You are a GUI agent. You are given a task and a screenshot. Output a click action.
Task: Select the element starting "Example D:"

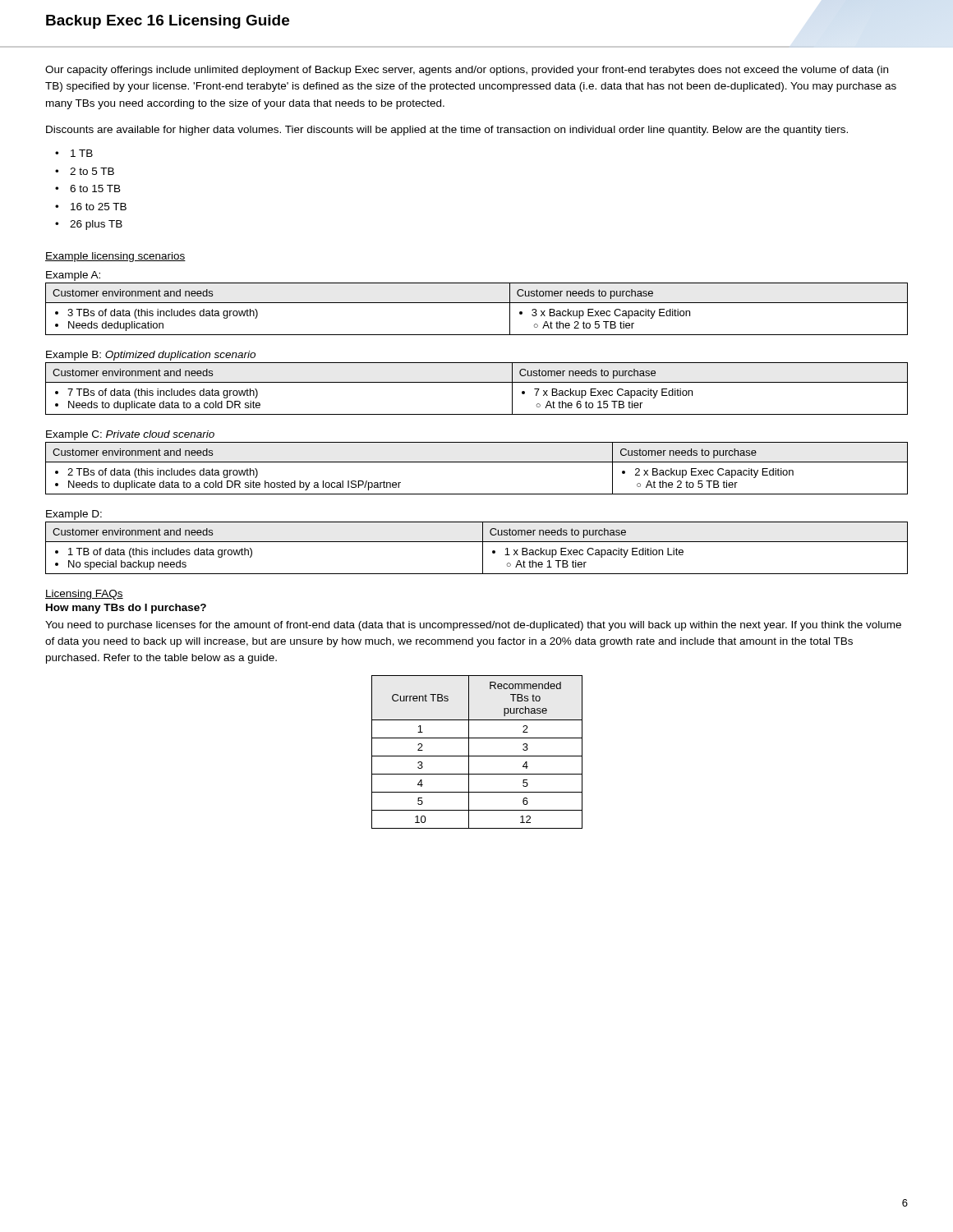(x=74, y=514)
